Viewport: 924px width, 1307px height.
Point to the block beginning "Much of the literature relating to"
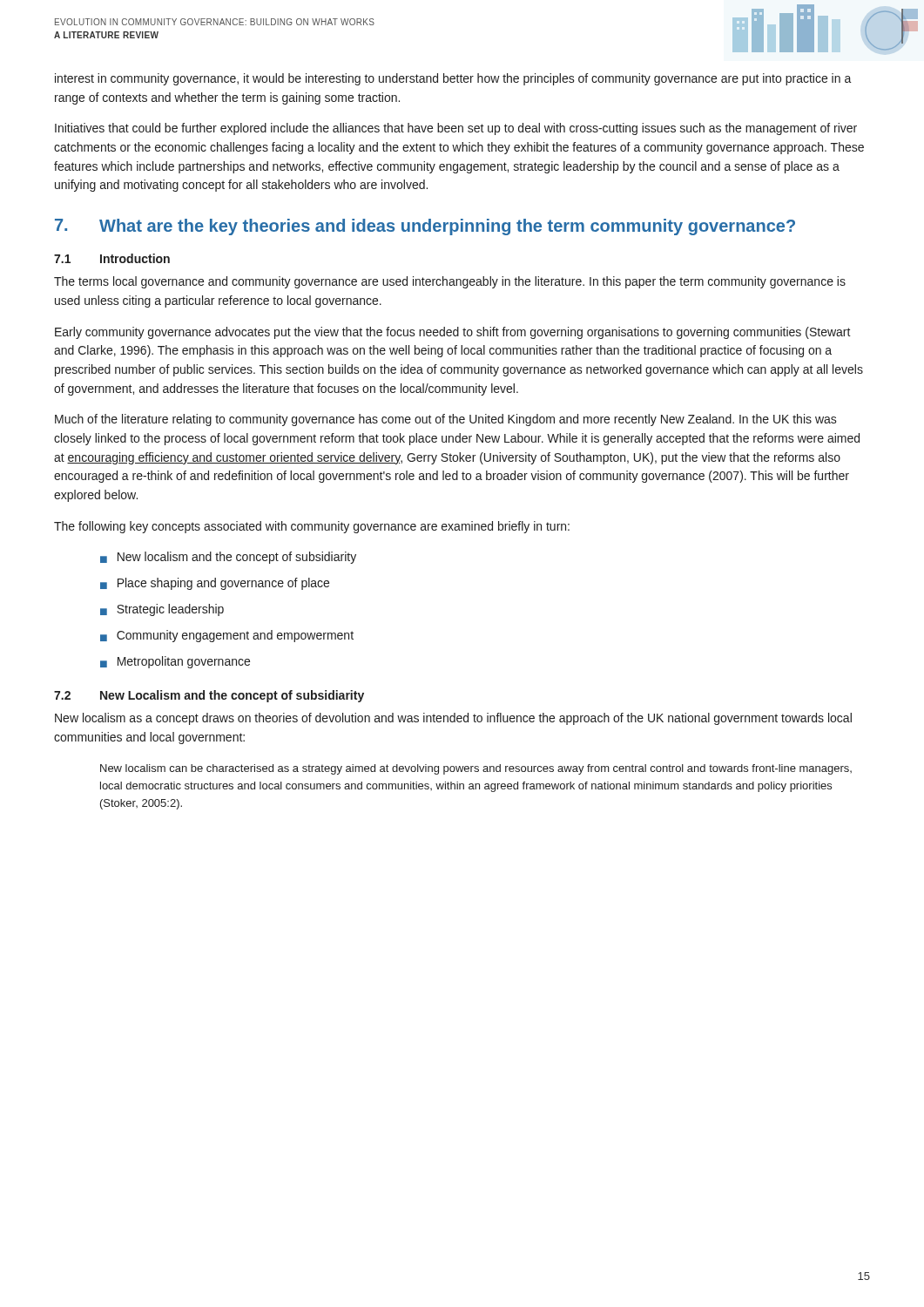(x=457, y=457)
